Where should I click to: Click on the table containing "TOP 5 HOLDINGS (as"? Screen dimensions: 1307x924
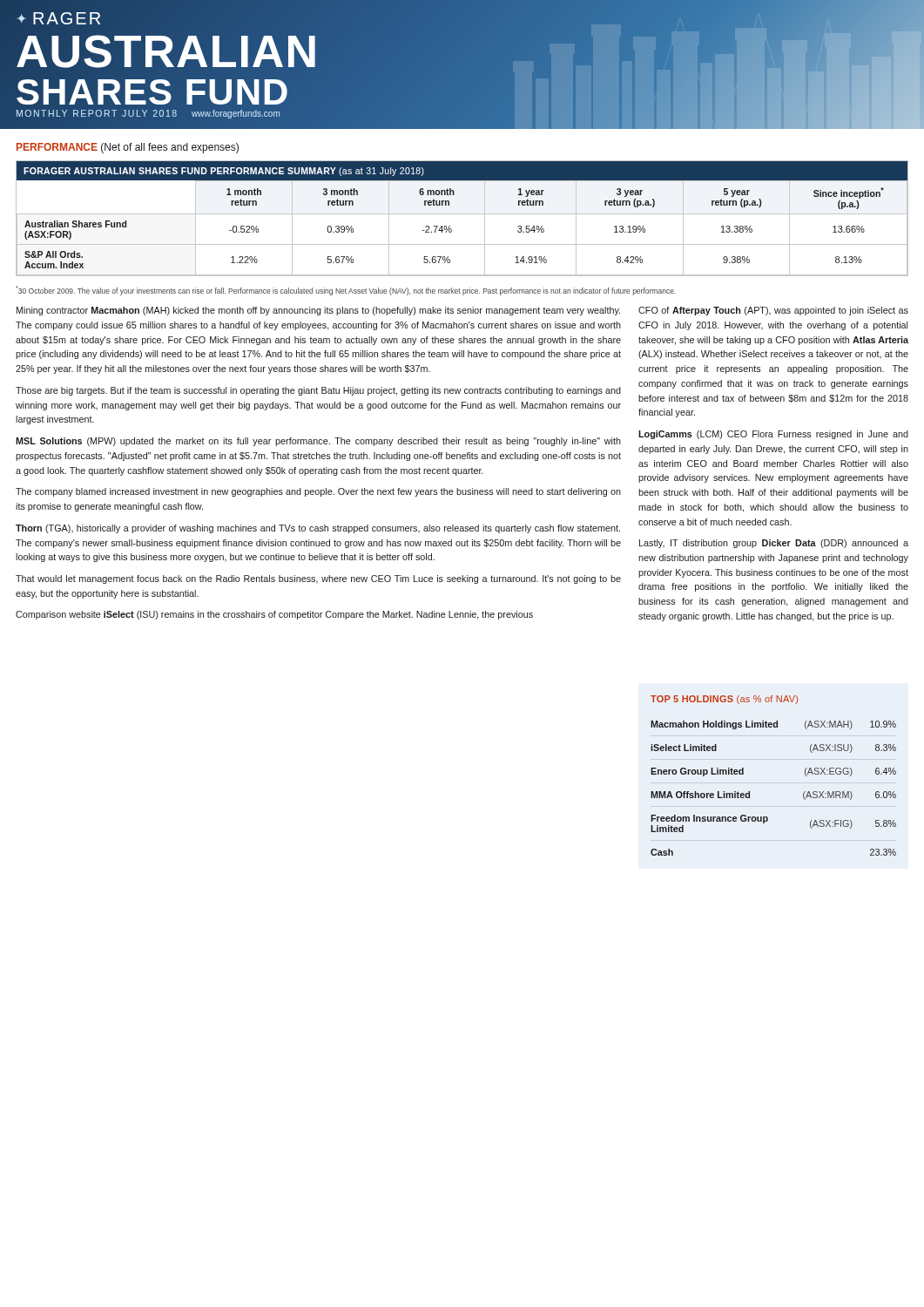[773, 776]
